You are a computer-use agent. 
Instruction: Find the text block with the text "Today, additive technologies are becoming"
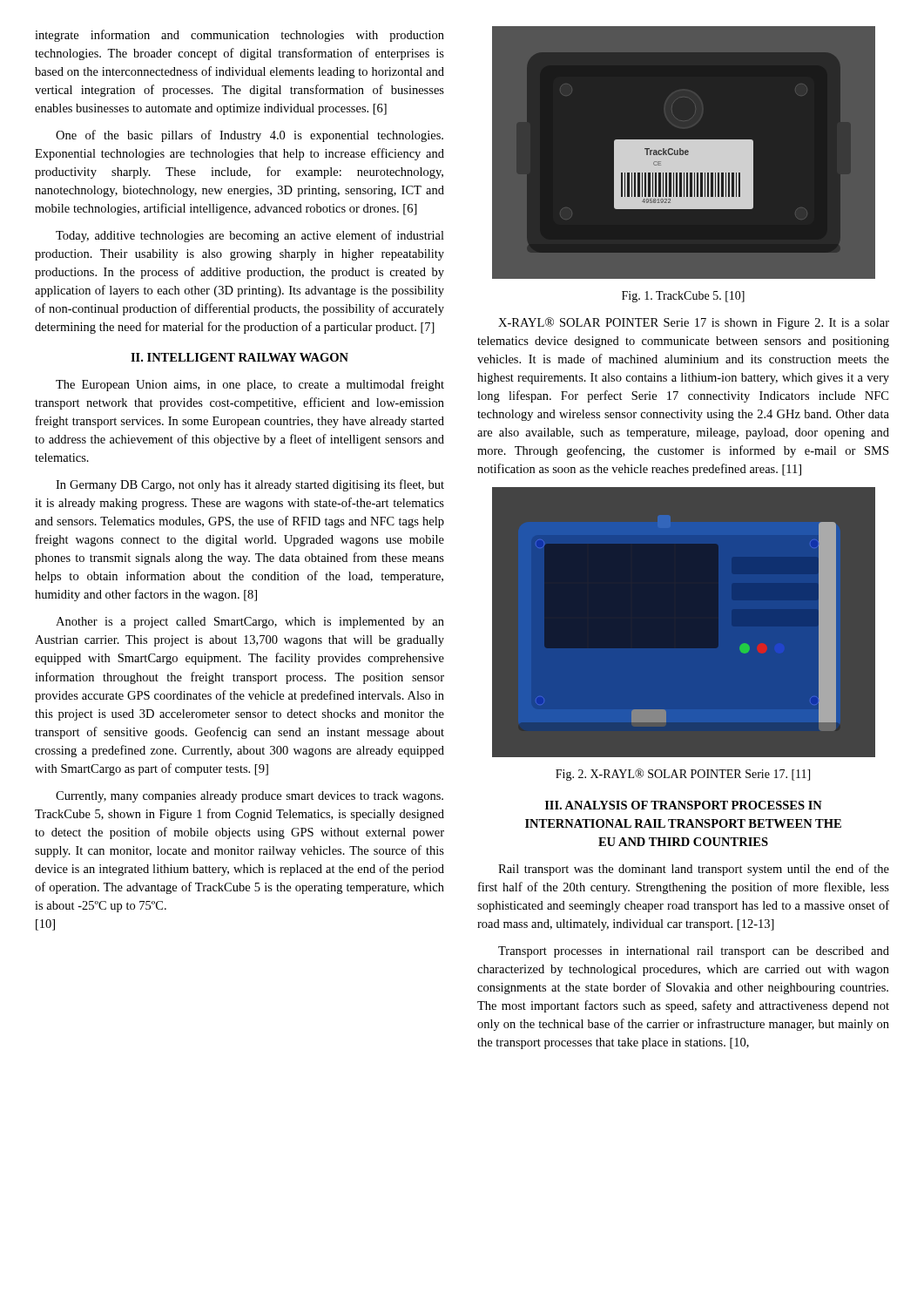pyautogui.click(x=240, y=282)
